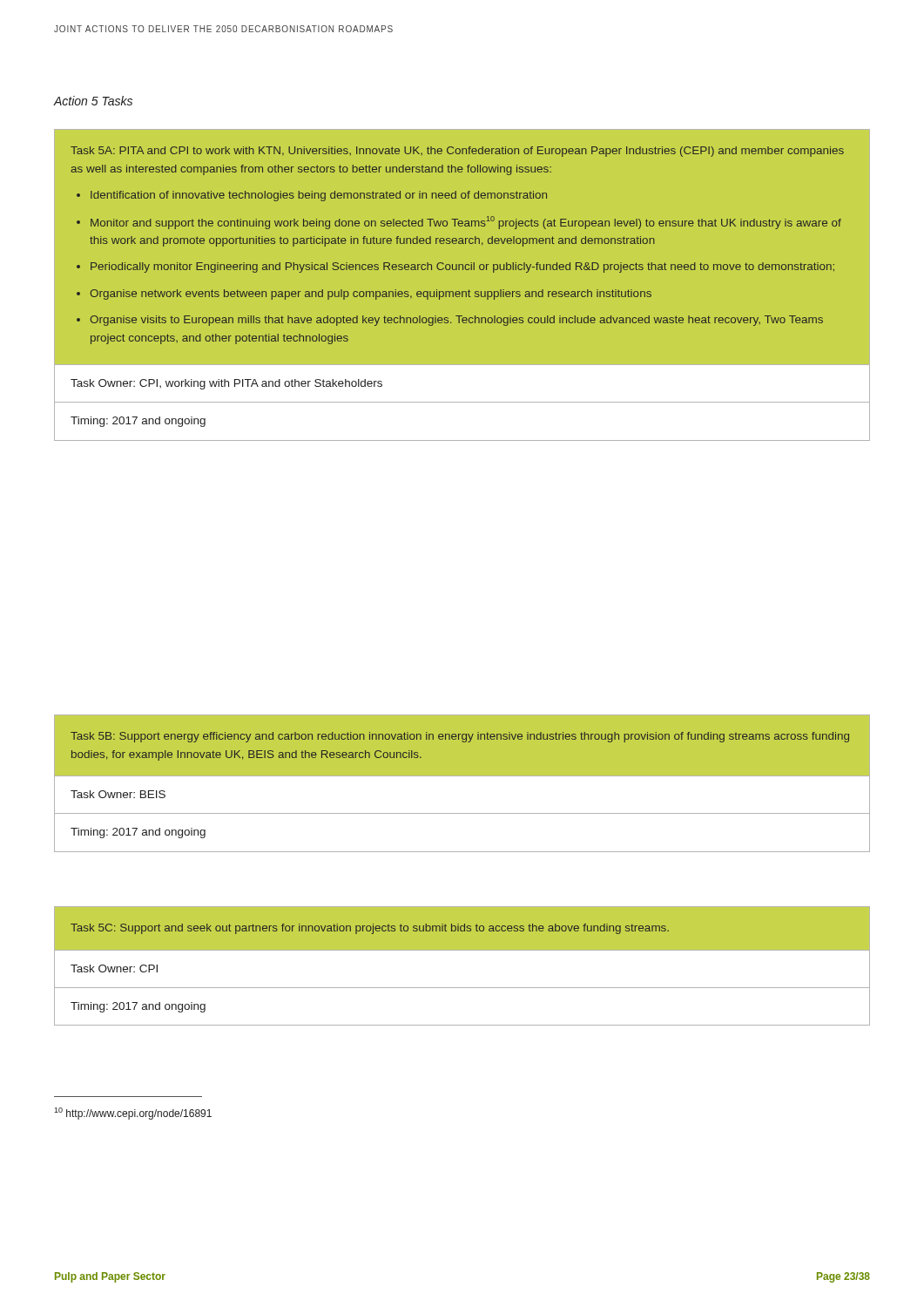Screen dimensions: 1307x924
Task: Where does it say "10 http://www.cepi.org/node/16891"?
Action: click(x=133, y=1108)
